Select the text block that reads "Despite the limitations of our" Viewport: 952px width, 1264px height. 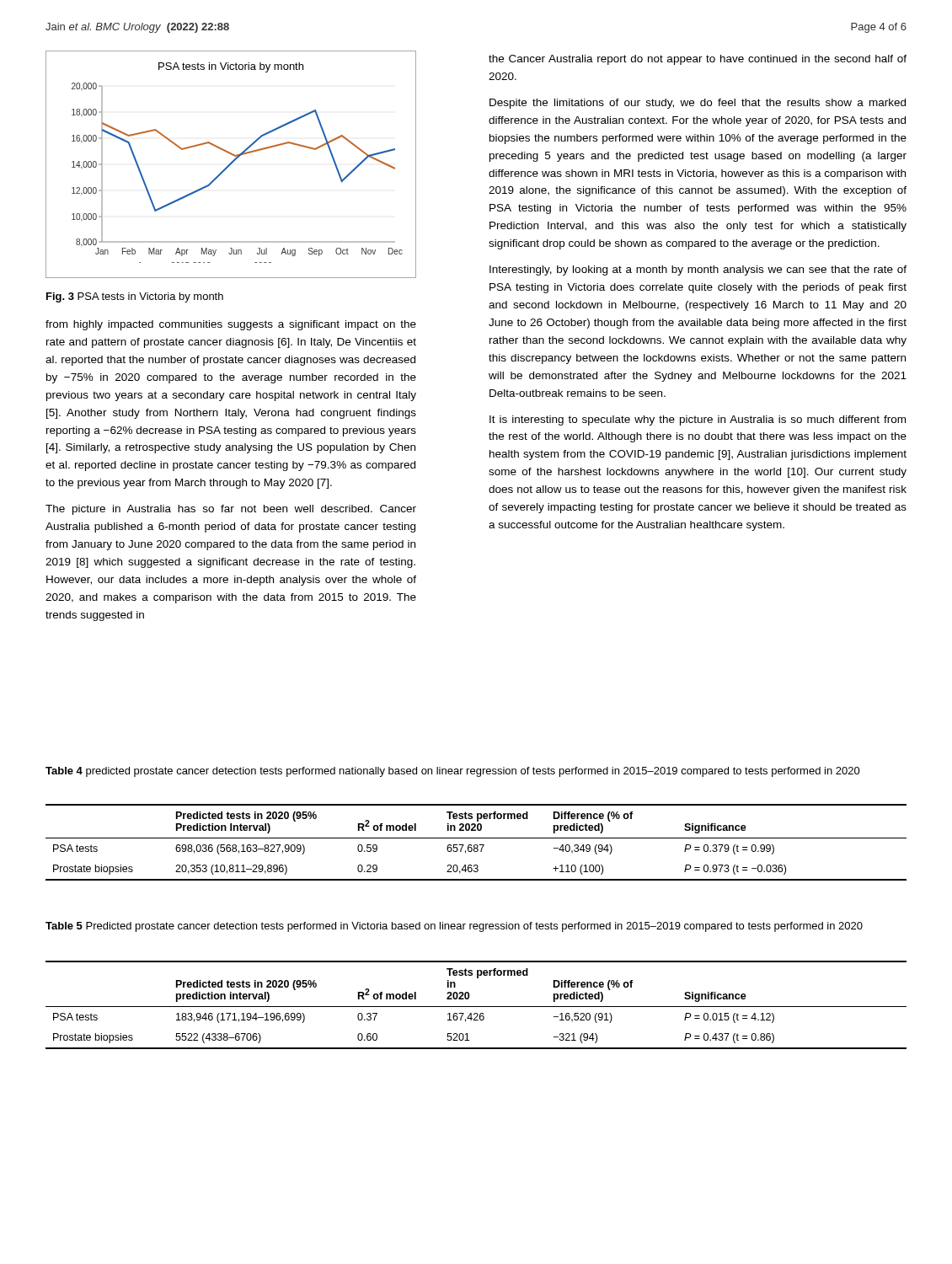698,173
